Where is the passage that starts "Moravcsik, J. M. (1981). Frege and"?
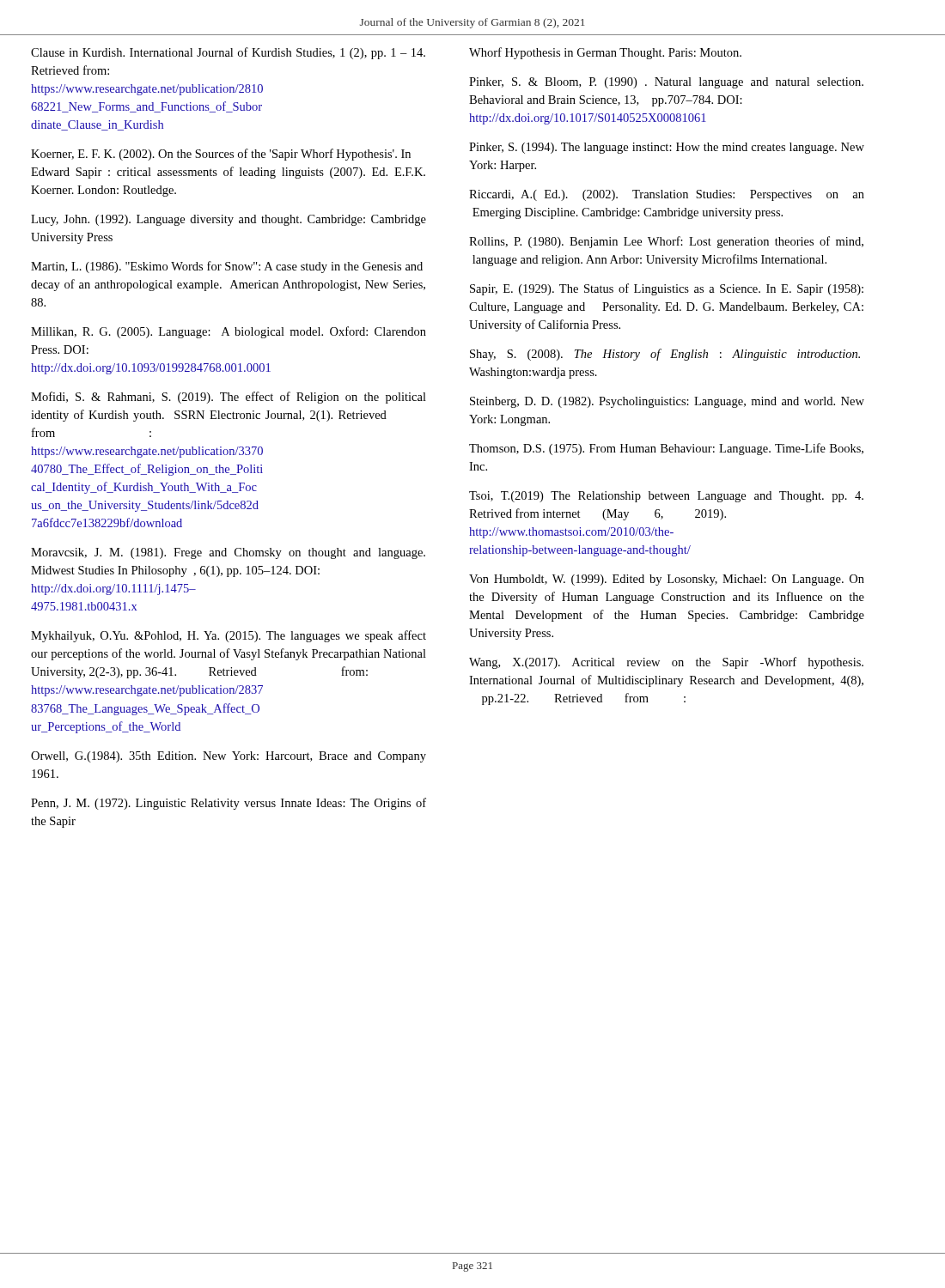The height and width of the screenshot is (1288, 945). click(x=229, y=580)
